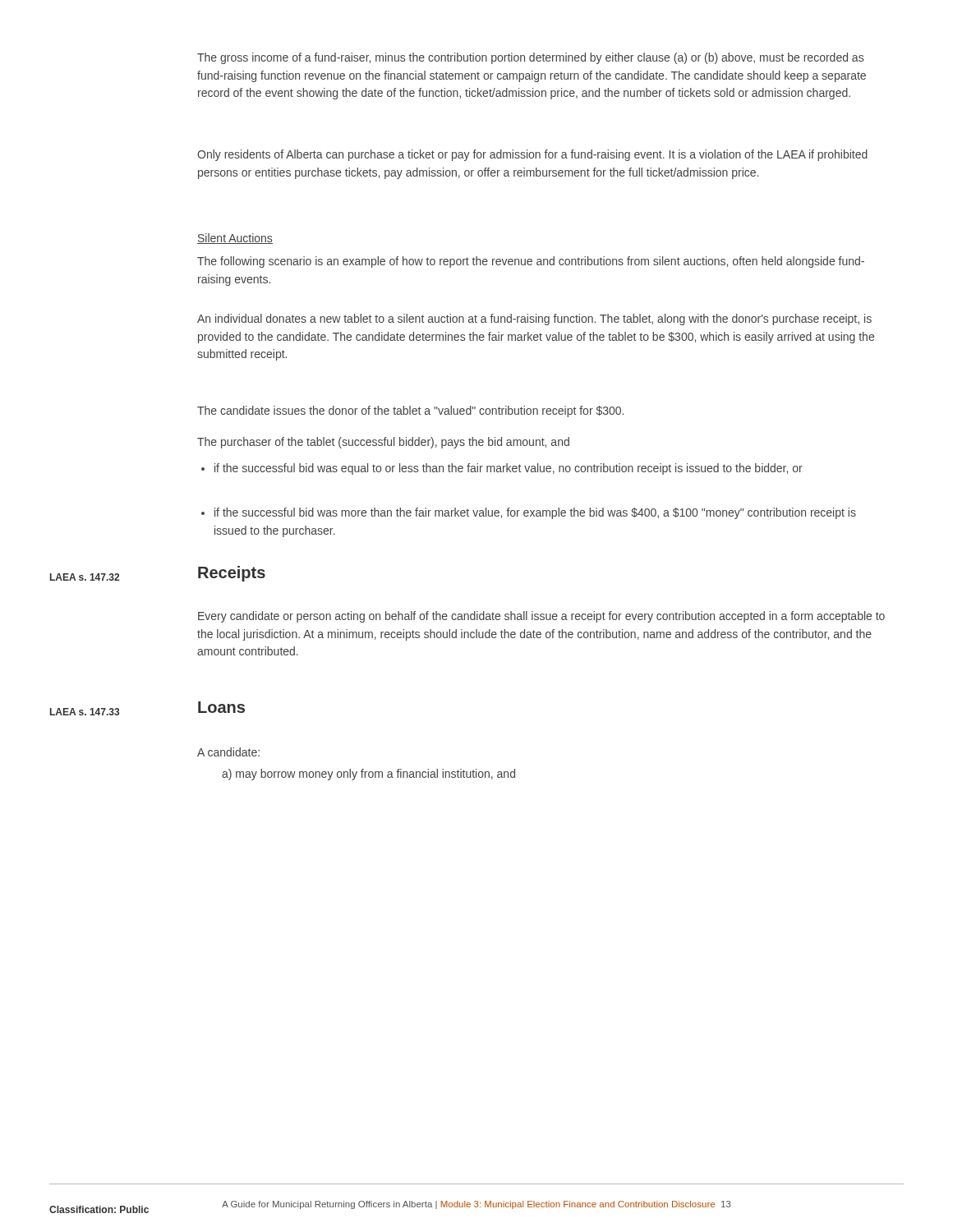Point to the block beginning "if the successful bid was equal to or"
This screenshot has width=953, height=1232.
542,469
